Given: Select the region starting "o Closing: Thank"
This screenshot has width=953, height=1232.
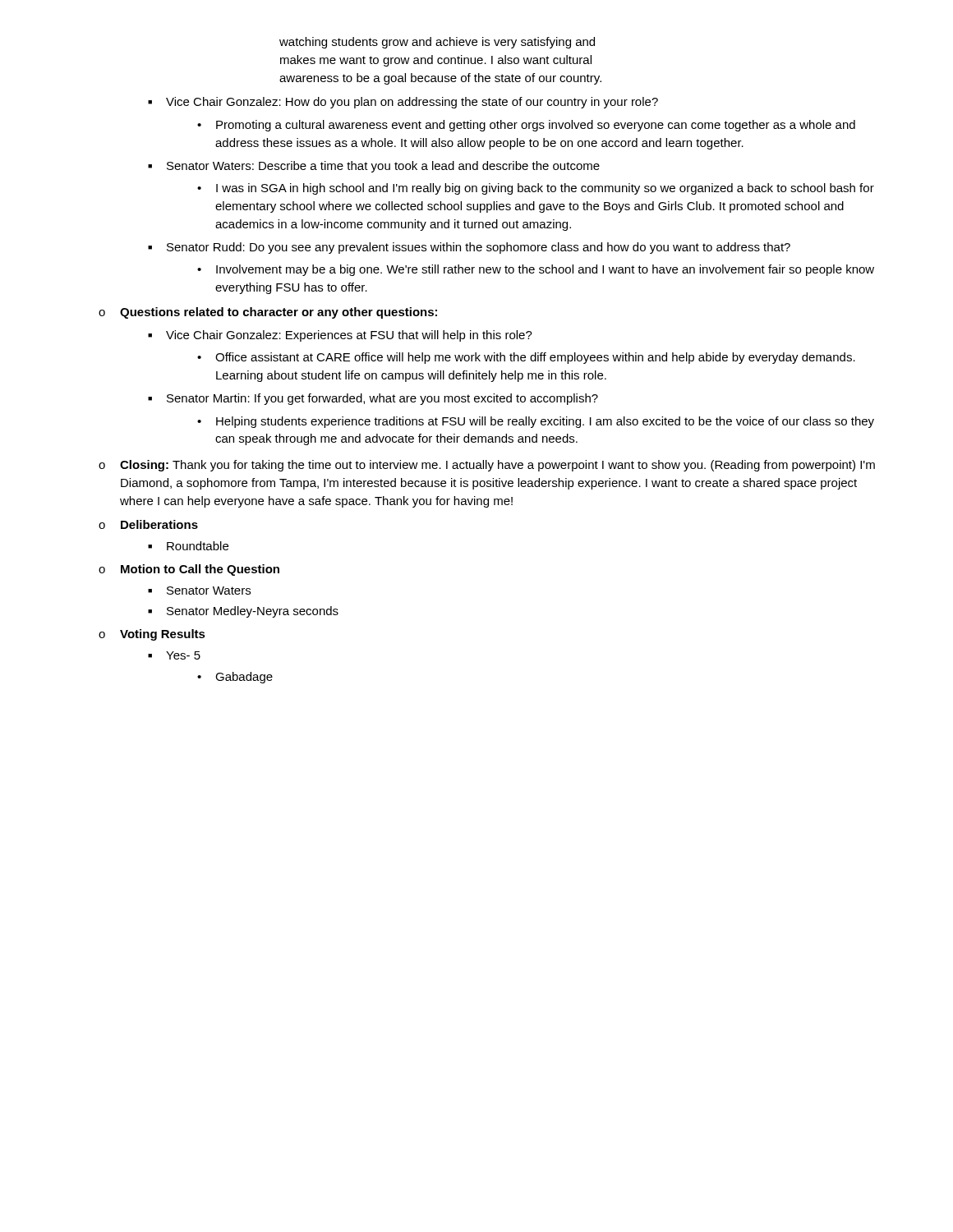Looking at the screenshot, I should 493,483.
